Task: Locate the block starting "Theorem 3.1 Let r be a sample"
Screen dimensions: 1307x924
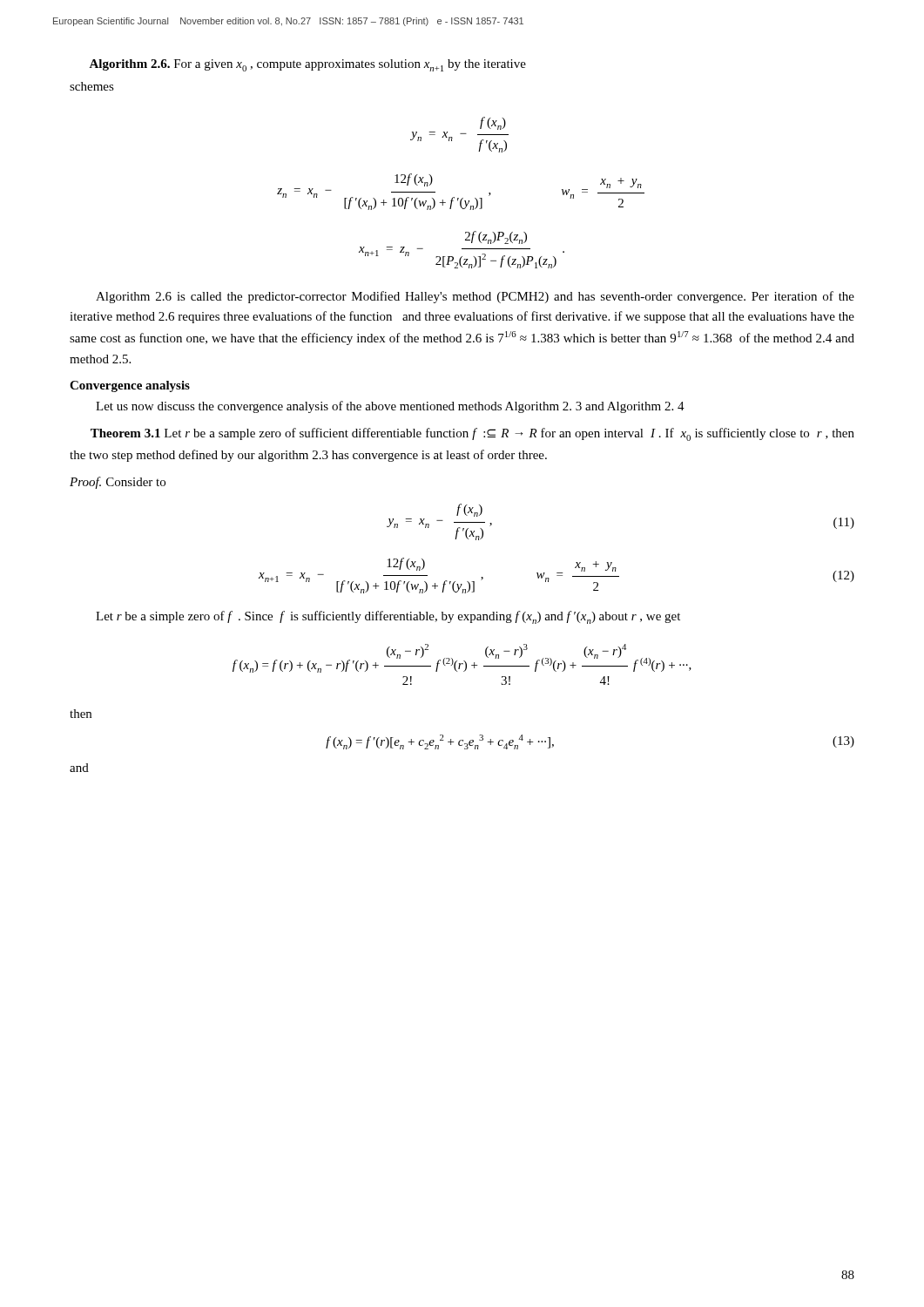Action: tap(462, 444)
